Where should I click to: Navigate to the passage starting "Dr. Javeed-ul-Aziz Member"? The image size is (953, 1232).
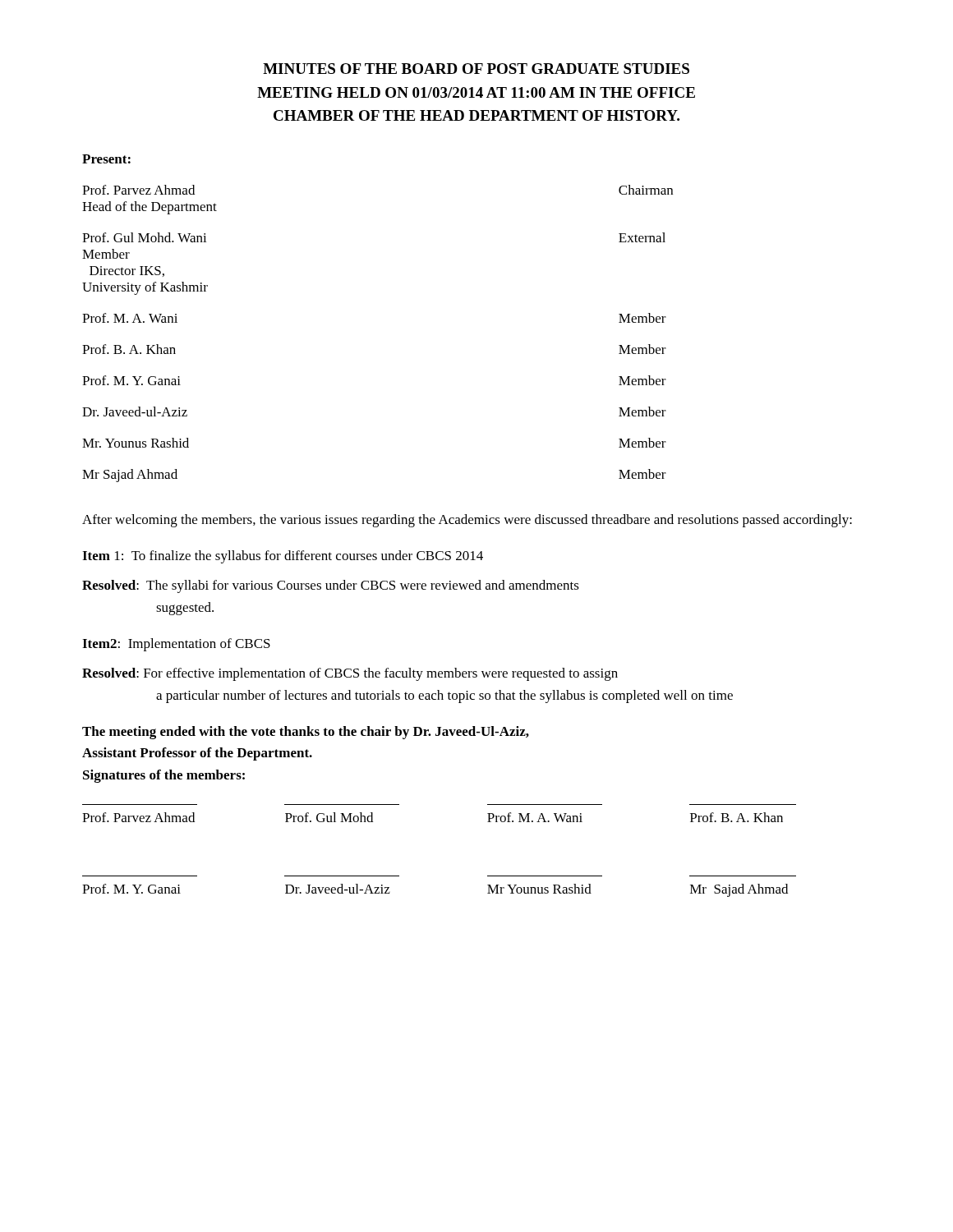[130, 411]
